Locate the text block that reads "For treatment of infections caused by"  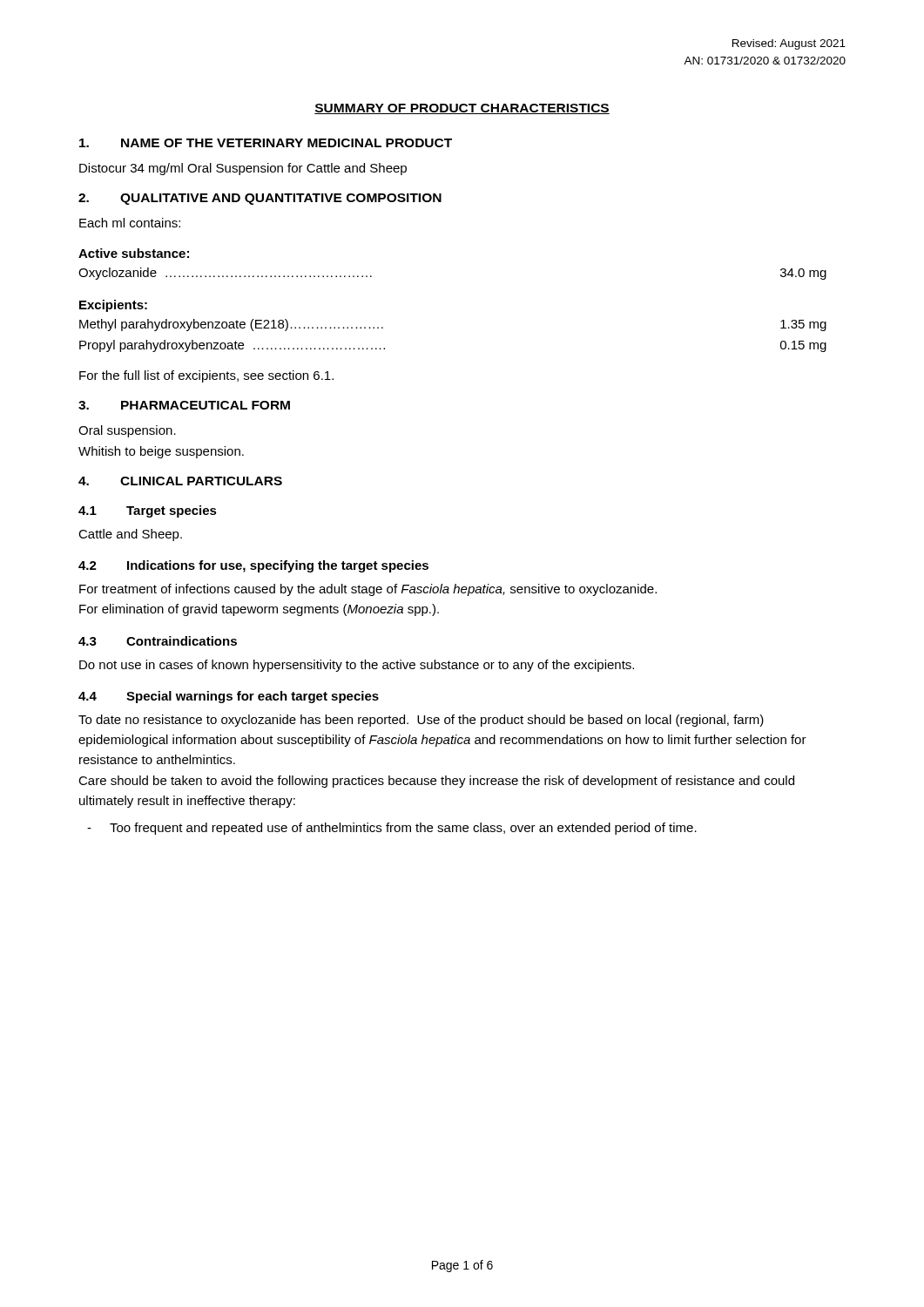pos(368,599)
